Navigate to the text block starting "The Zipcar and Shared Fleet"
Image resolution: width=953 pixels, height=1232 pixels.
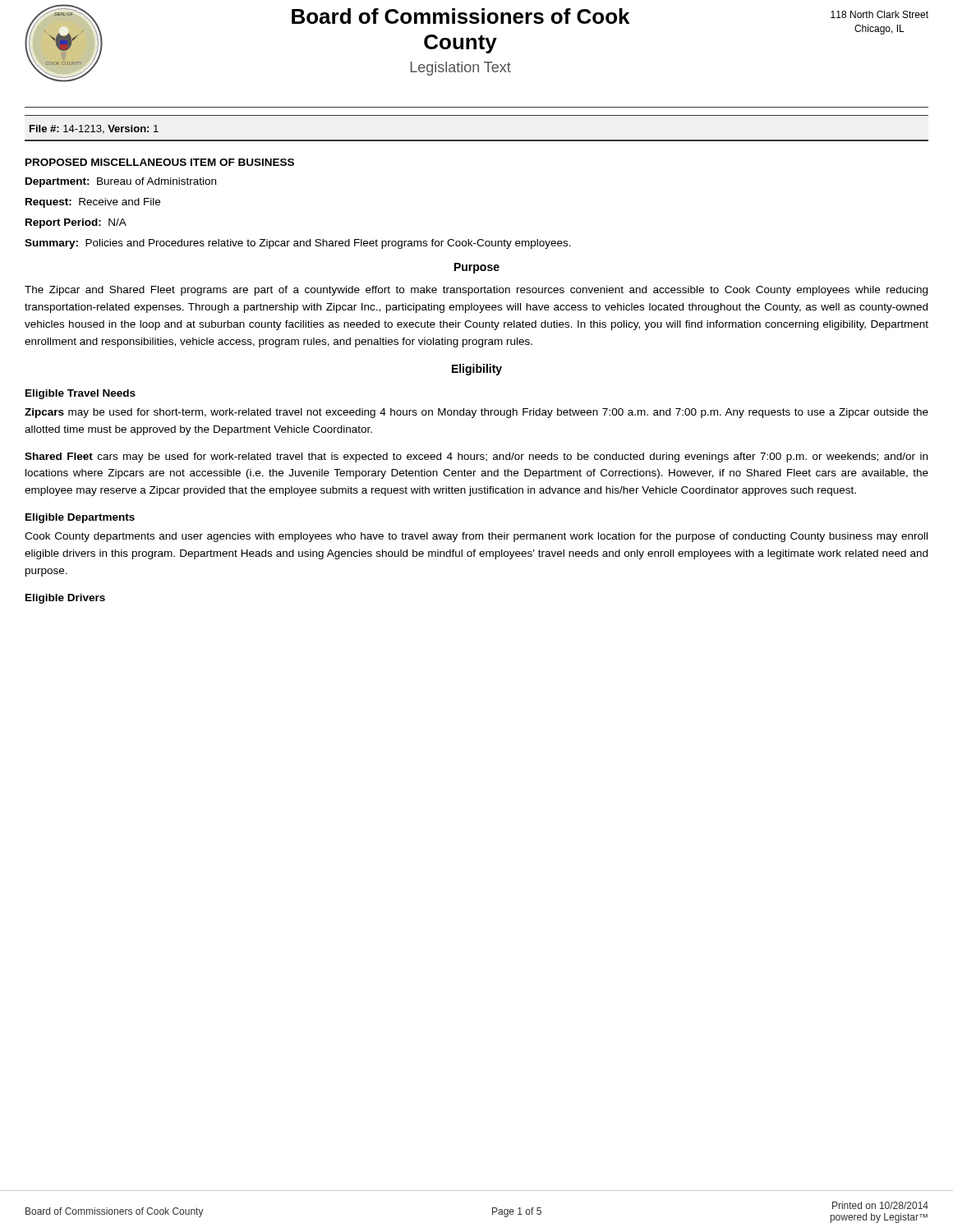pos(476,315)
